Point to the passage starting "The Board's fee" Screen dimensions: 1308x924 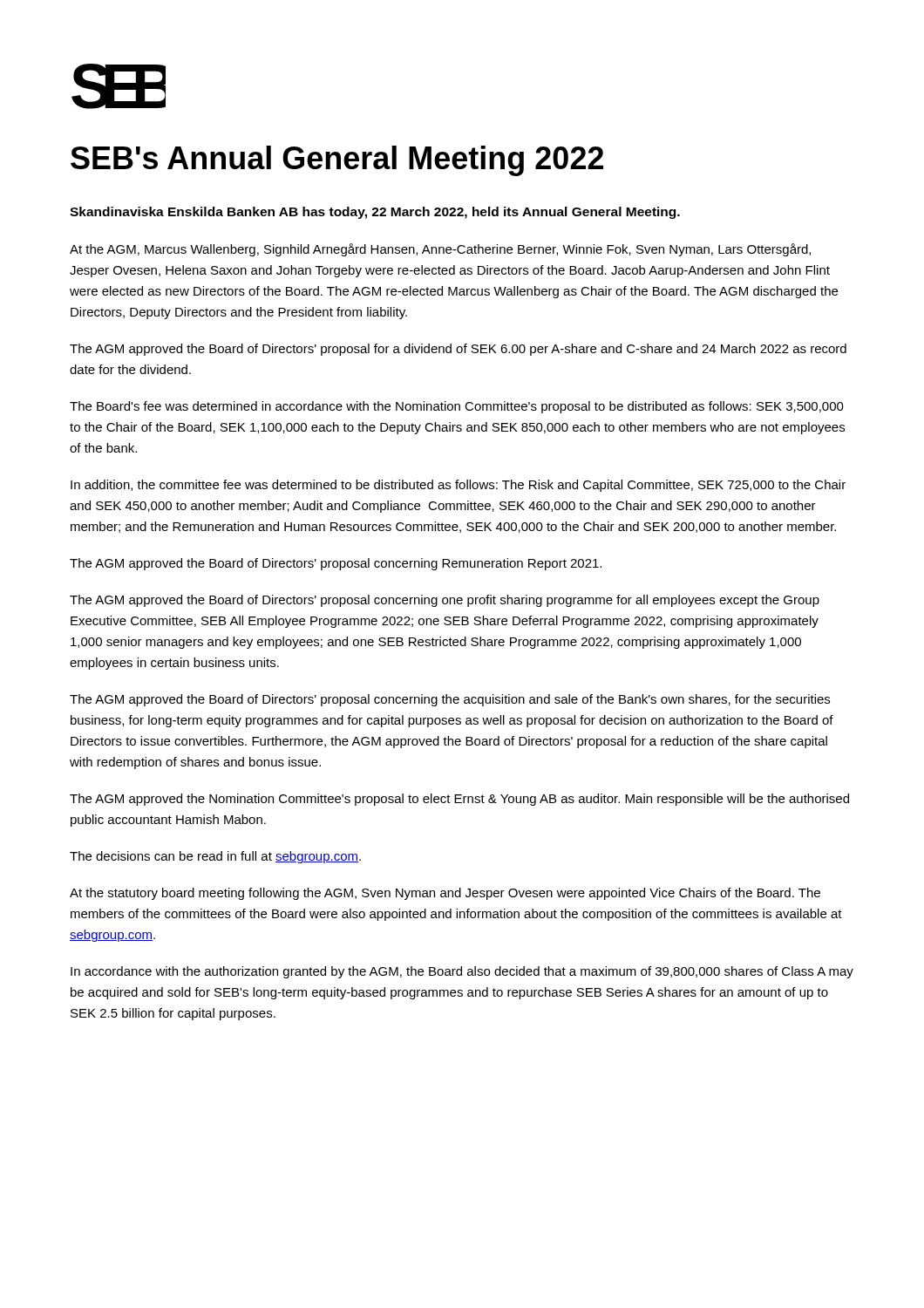pyautogui.click(x=458, y=427)
